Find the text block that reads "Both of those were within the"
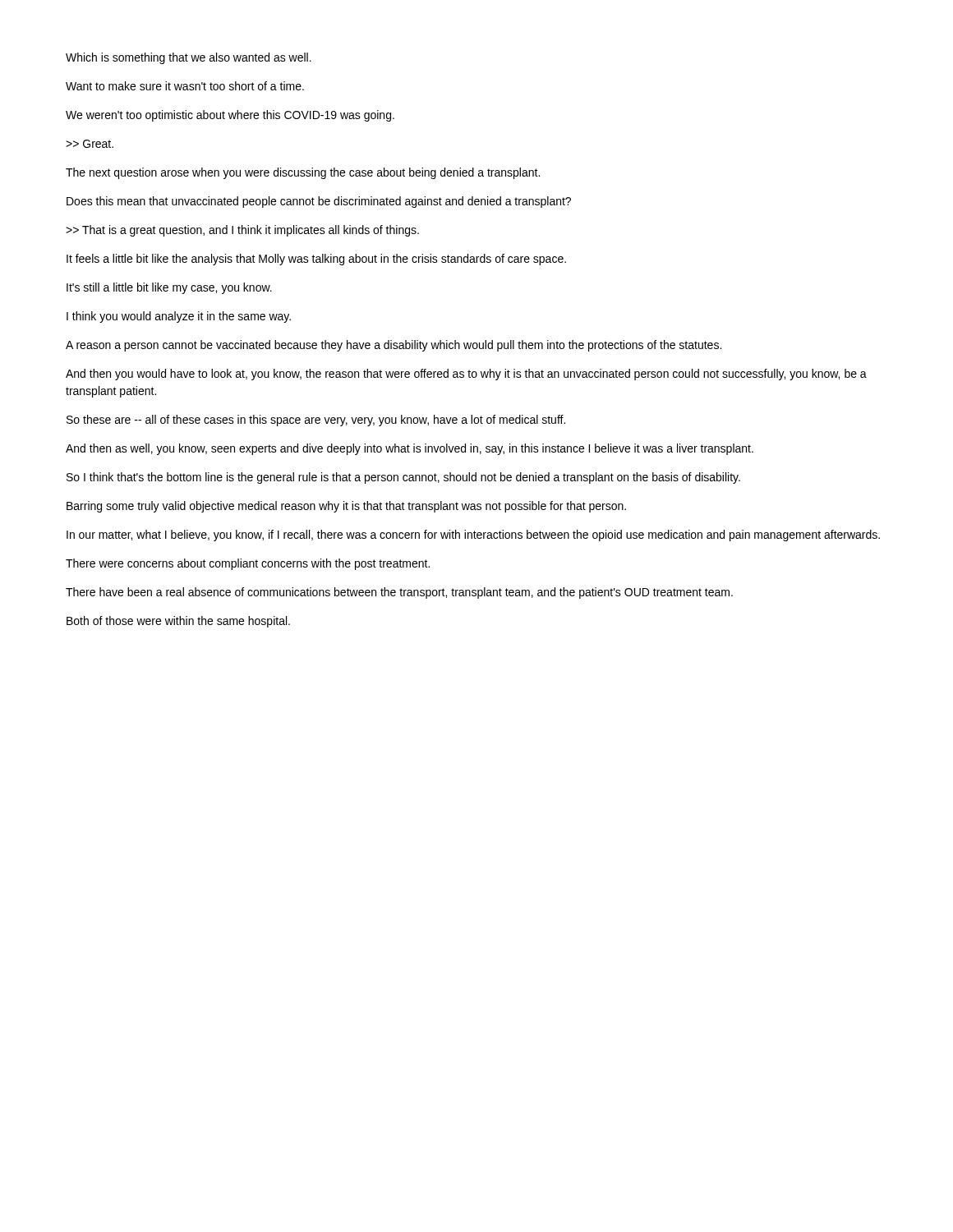The width and height of the screenshot is (953, 1232). [x=178, y=621]
